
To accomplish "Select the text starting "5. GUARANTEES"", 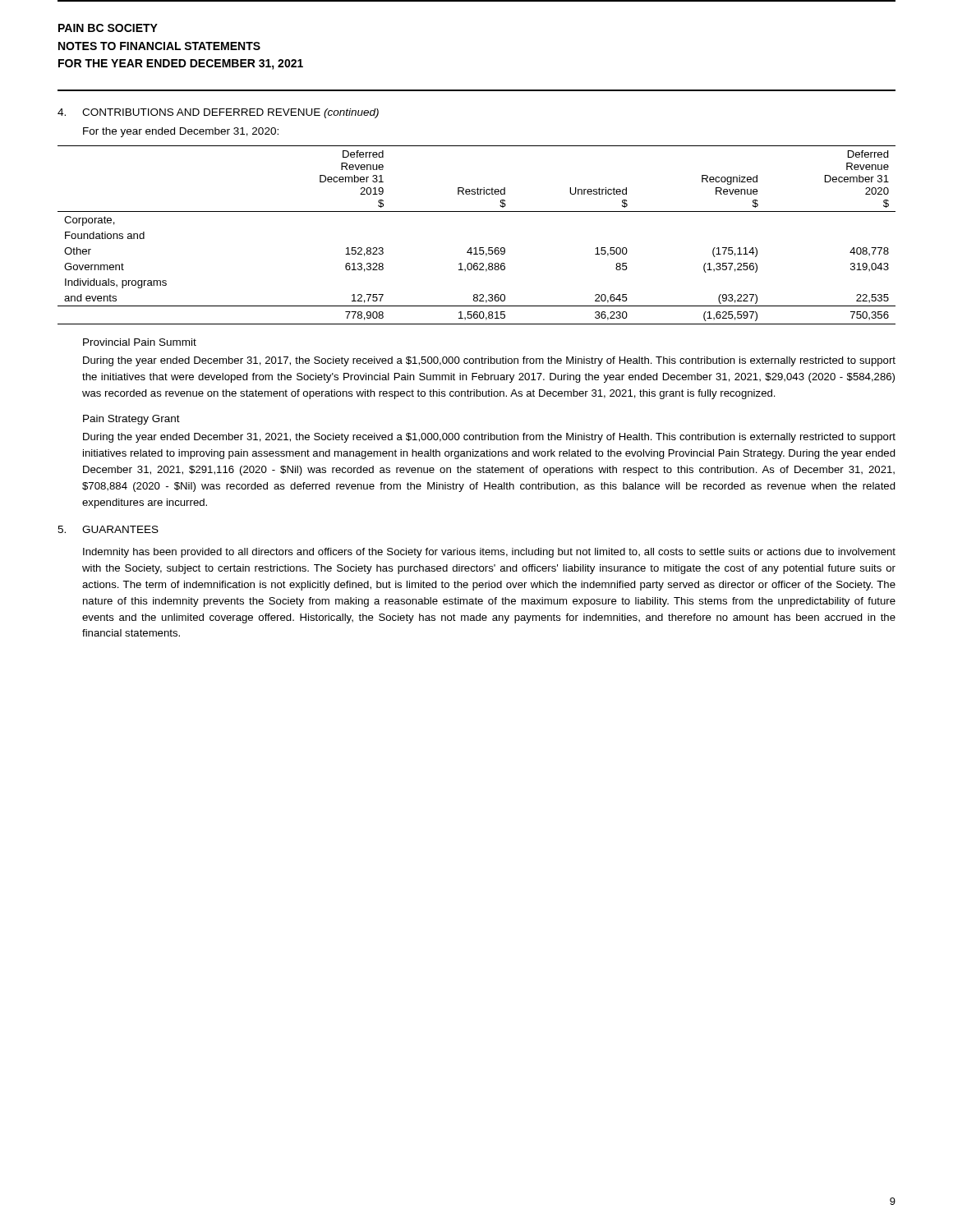I will 108,530.
